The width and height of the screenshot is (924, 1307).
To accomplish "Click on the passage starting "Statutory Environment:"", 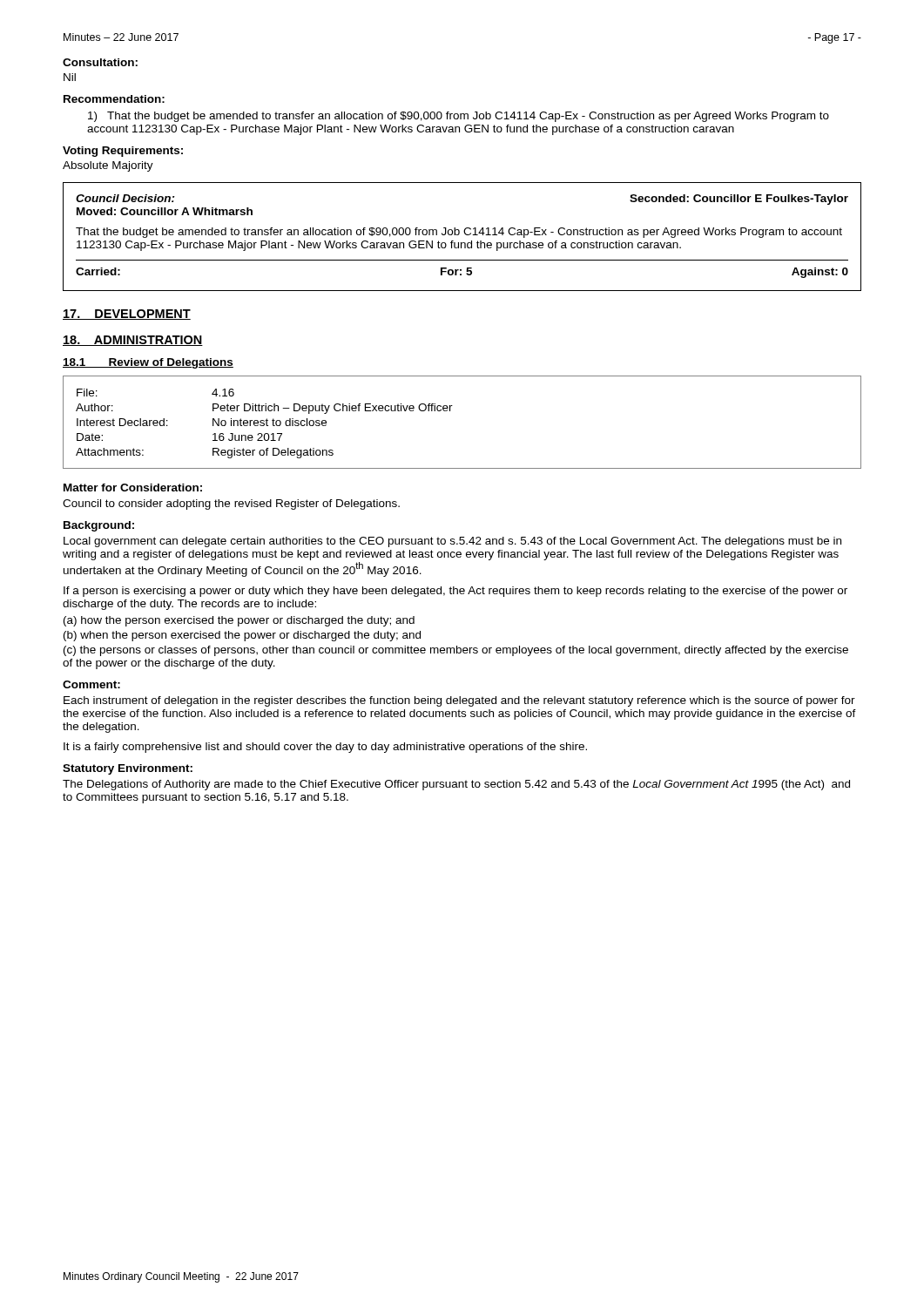I will coord(128,768).
